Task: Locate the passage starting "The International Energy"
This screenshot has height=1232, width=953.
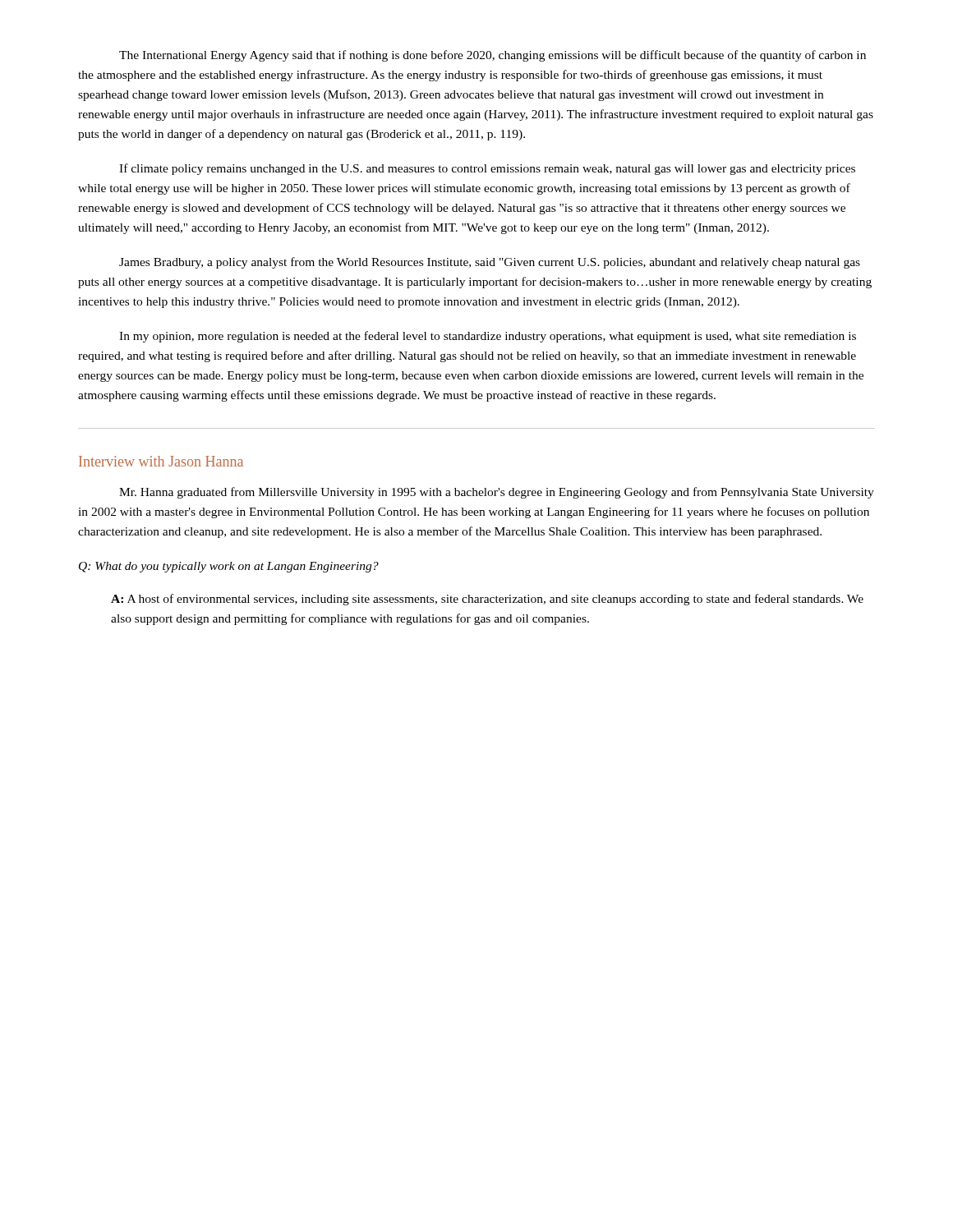Action: pyautogui.click(x=476, y=94)
